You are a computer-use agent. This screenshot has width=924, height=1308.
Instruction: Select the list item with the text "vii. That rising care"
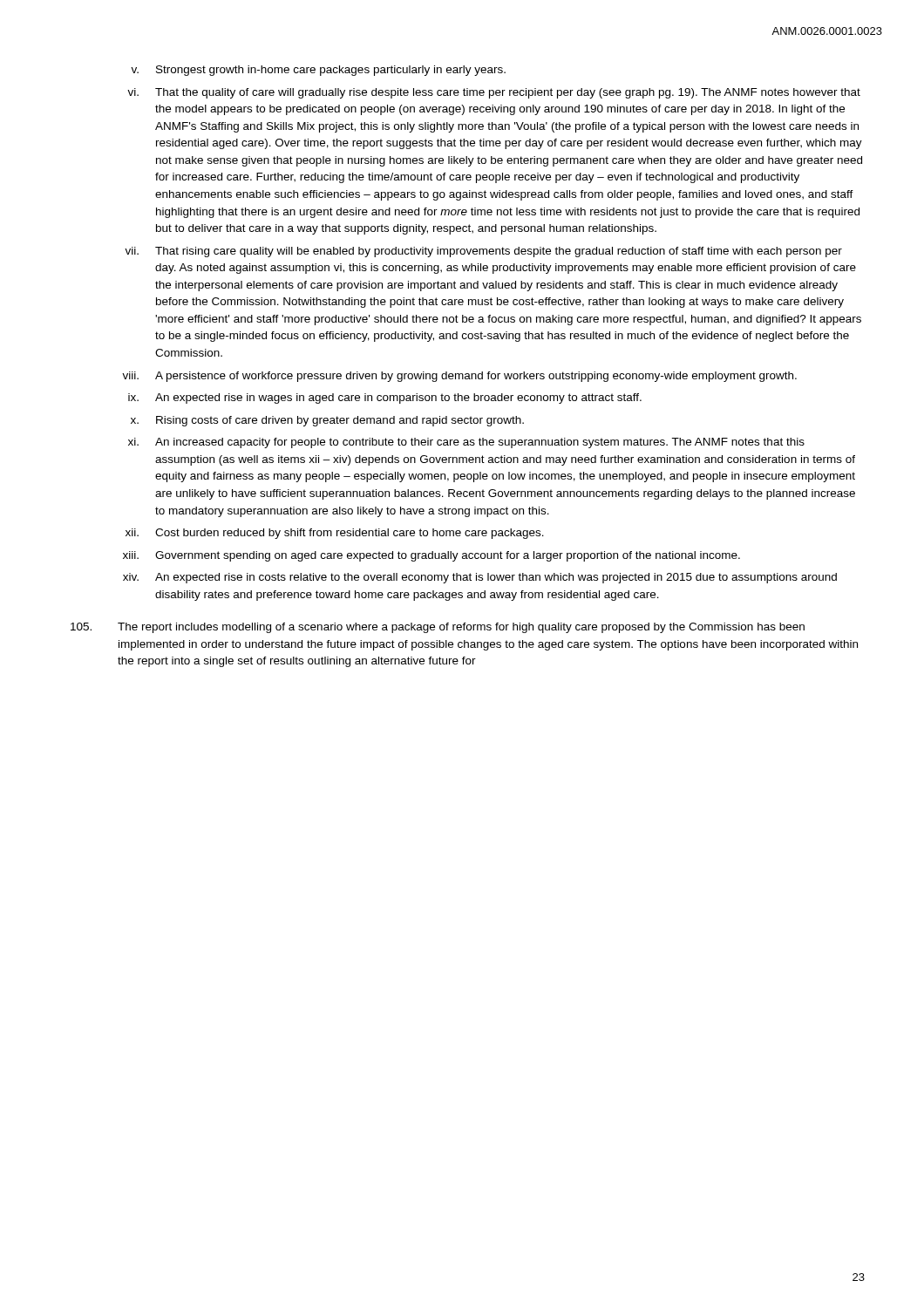click(467, 302)
